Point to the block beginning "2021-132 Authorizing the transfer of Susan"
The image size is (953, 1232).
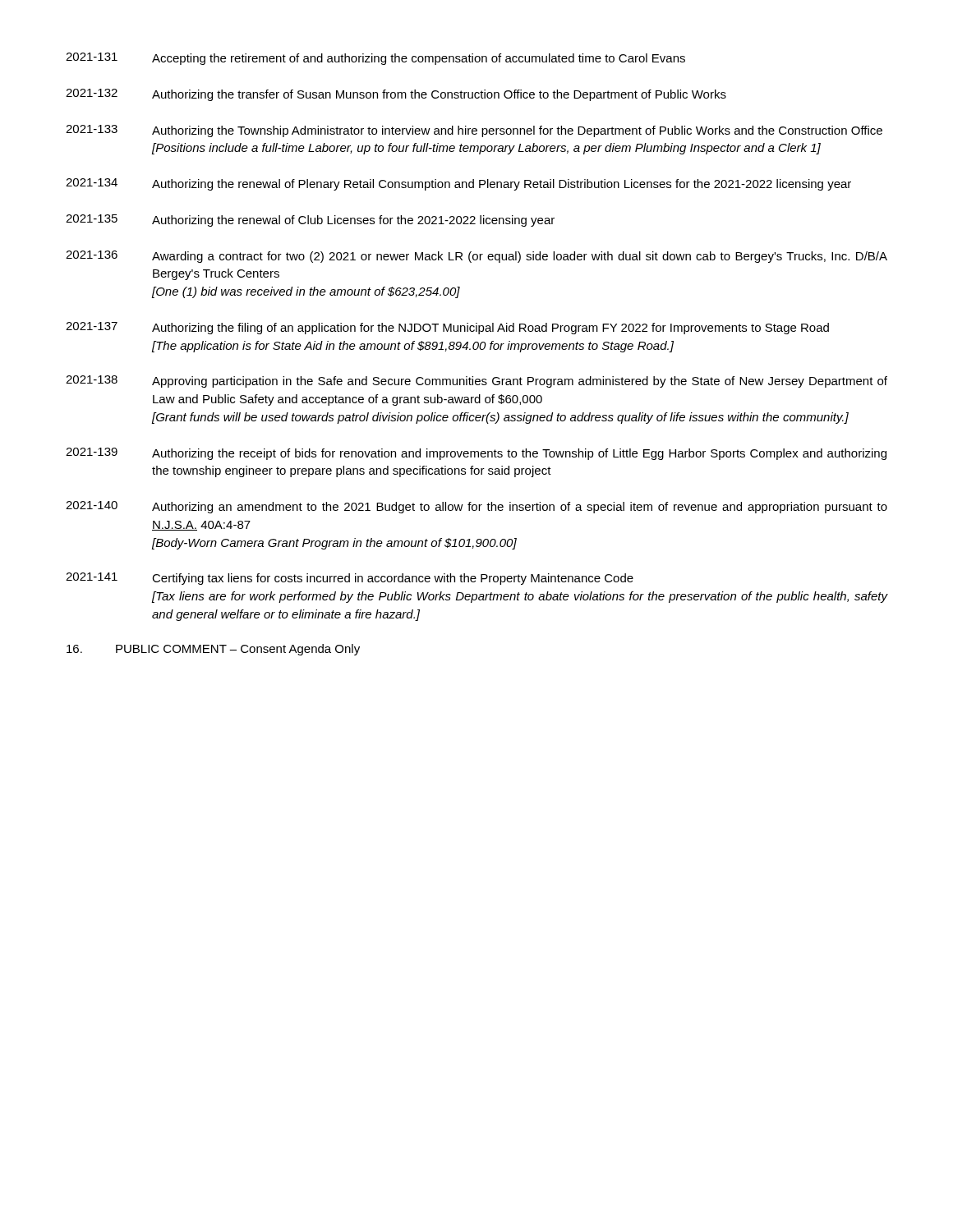click(x=476, y=94)
